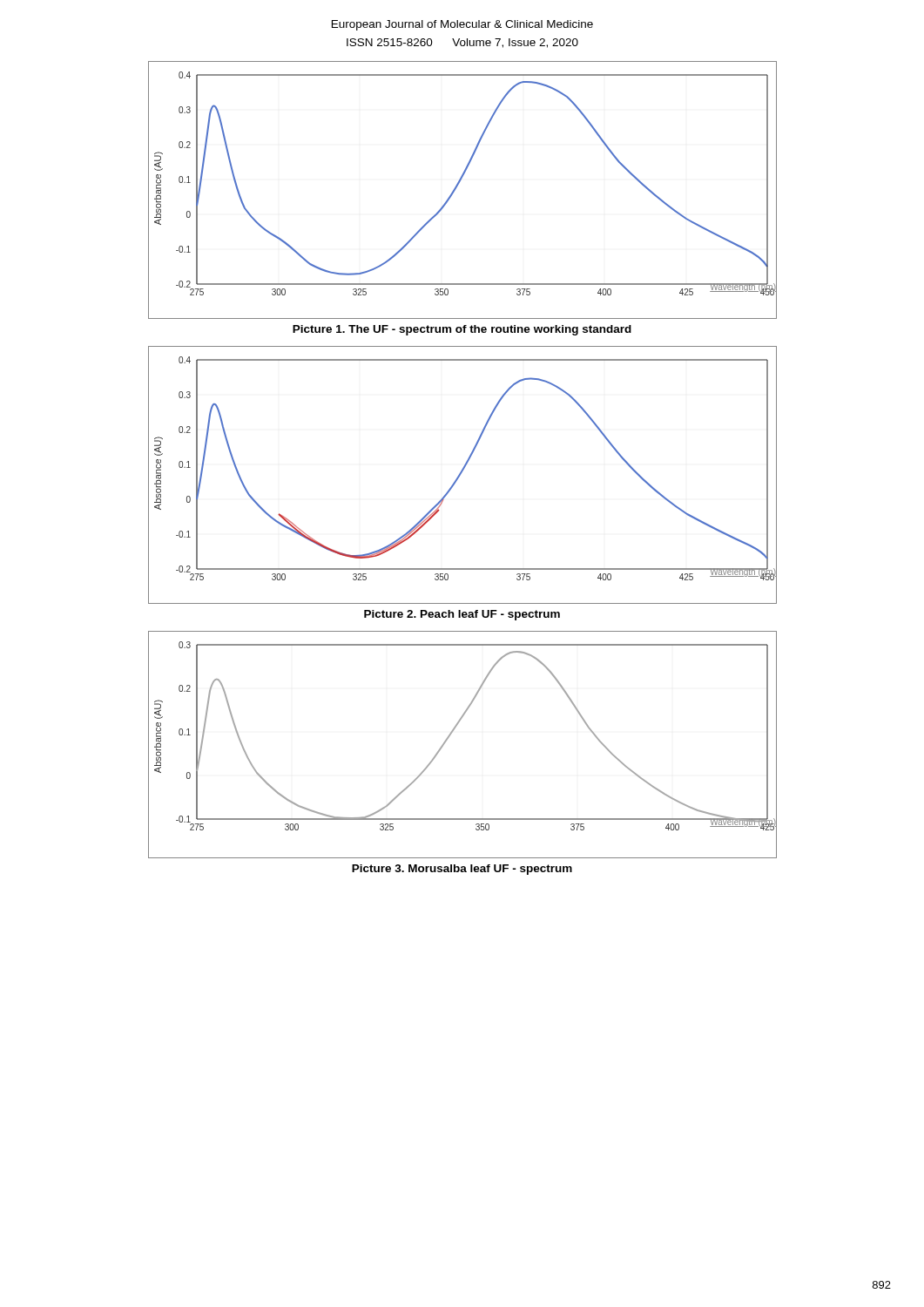Select the caption containing "Picture 2. Peach leaf UF"

(462, 614)
